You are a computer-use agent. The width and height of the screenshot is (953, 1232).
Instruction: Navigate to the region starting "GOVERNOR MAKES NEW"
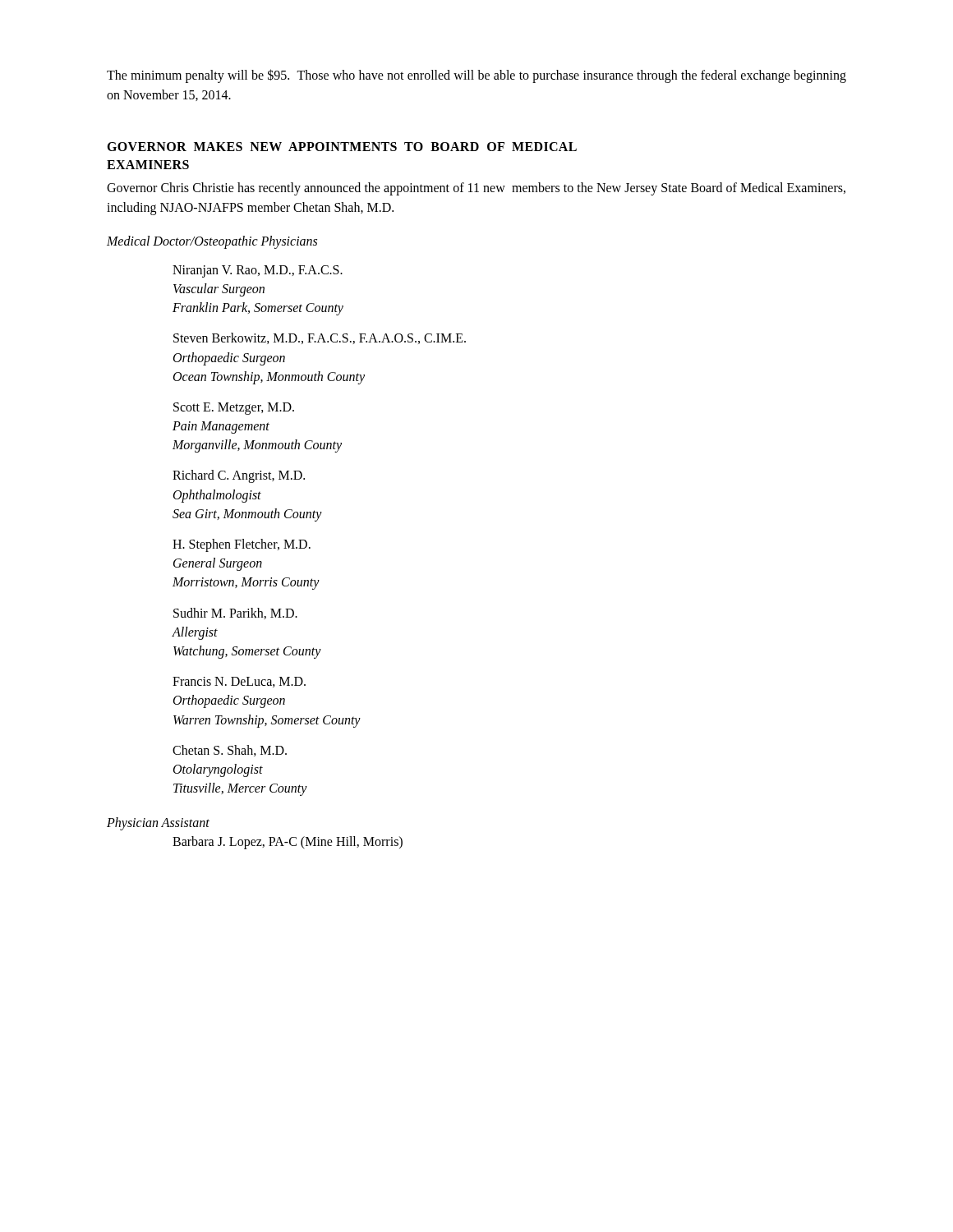345,156
